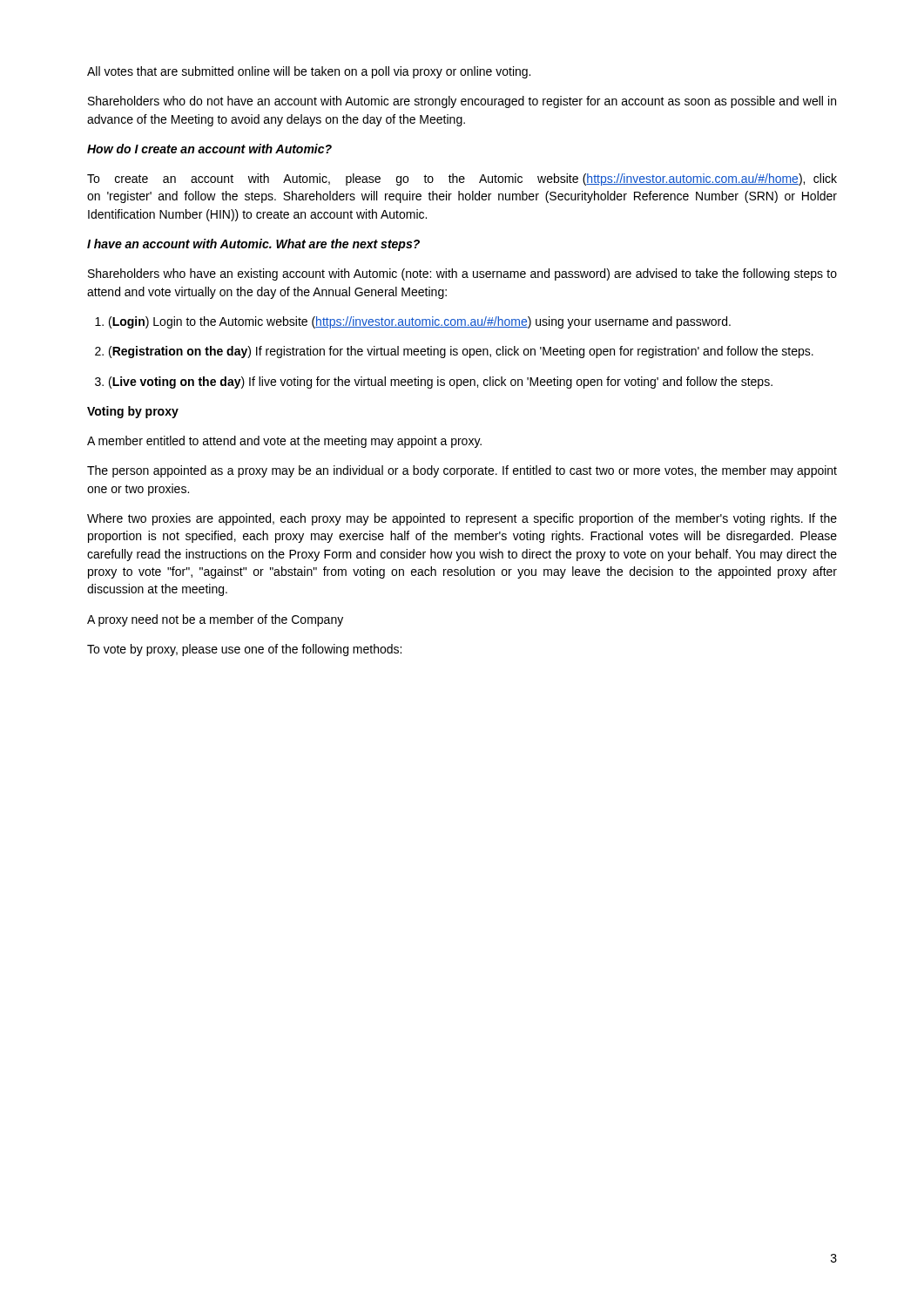The height and width of the screenshot is (1307, 924).
Task: Point to the element starting "A member entitled to"
Action: (462, 441)
